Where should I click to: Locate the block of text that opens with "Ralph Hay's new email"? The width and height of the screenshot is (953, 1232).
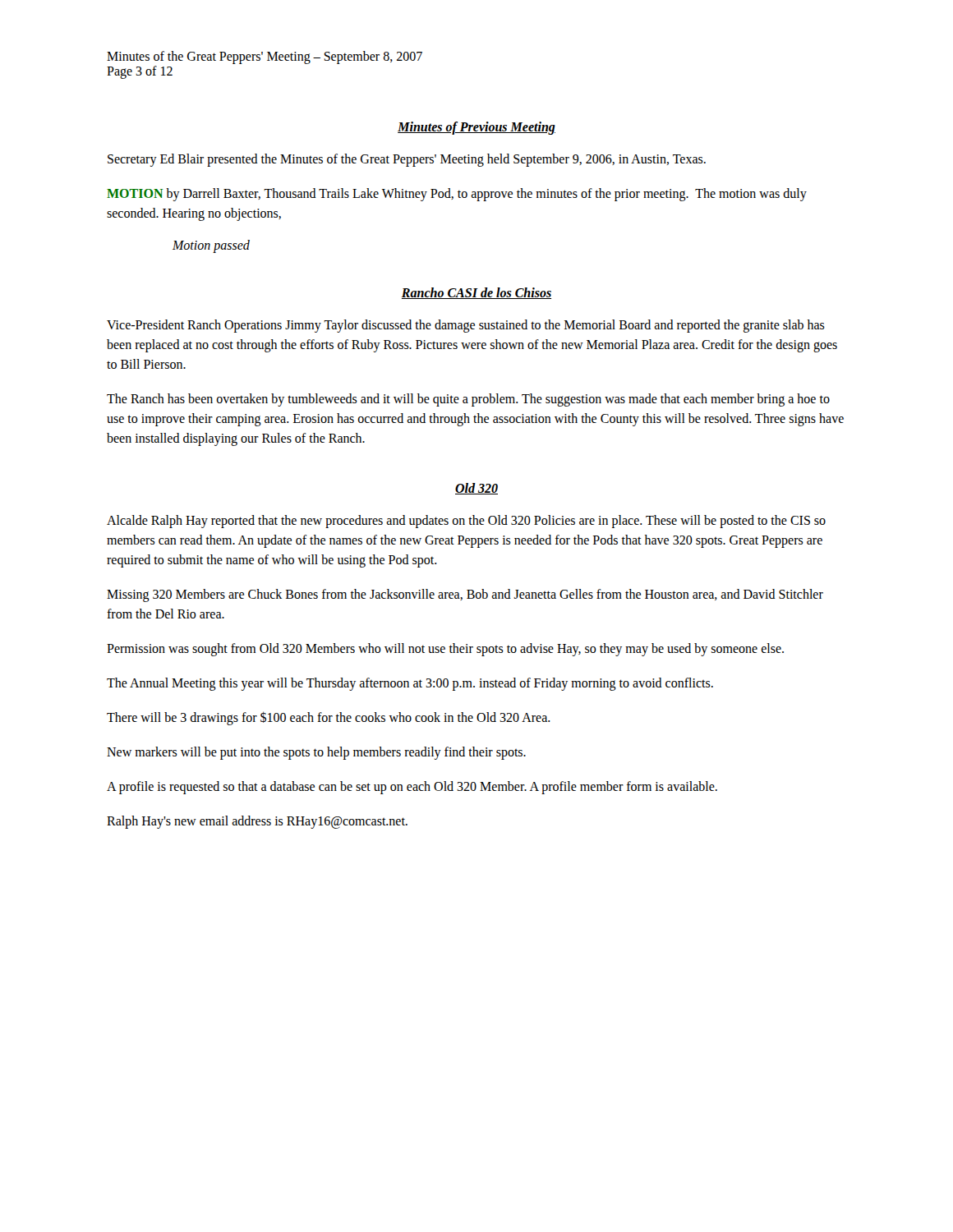click(258, 821)
